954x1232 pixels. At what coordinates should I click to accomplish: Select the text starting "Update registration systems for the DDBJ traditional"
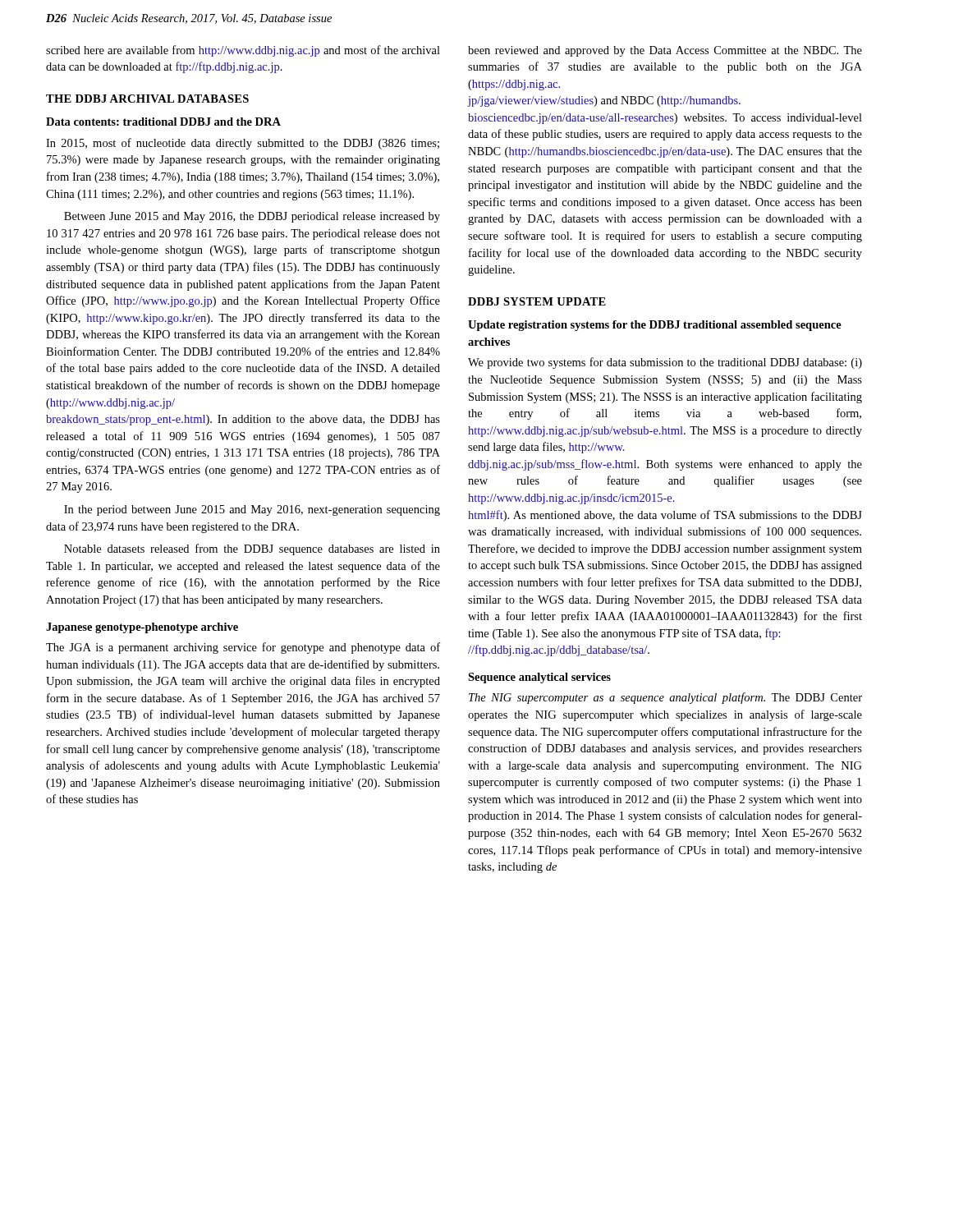point(655,333)
